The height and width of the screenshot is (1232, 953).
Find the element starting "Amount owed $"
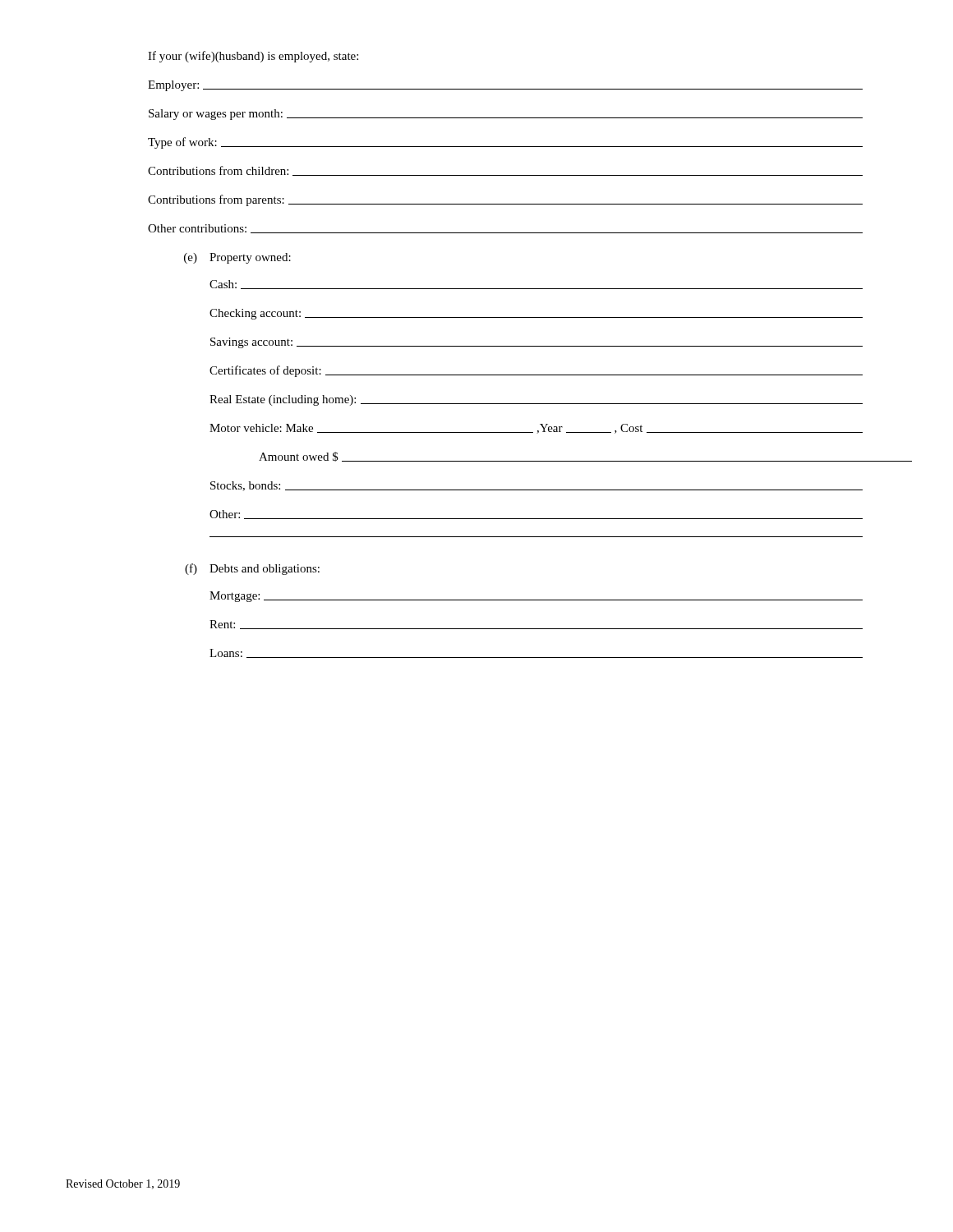585,457
